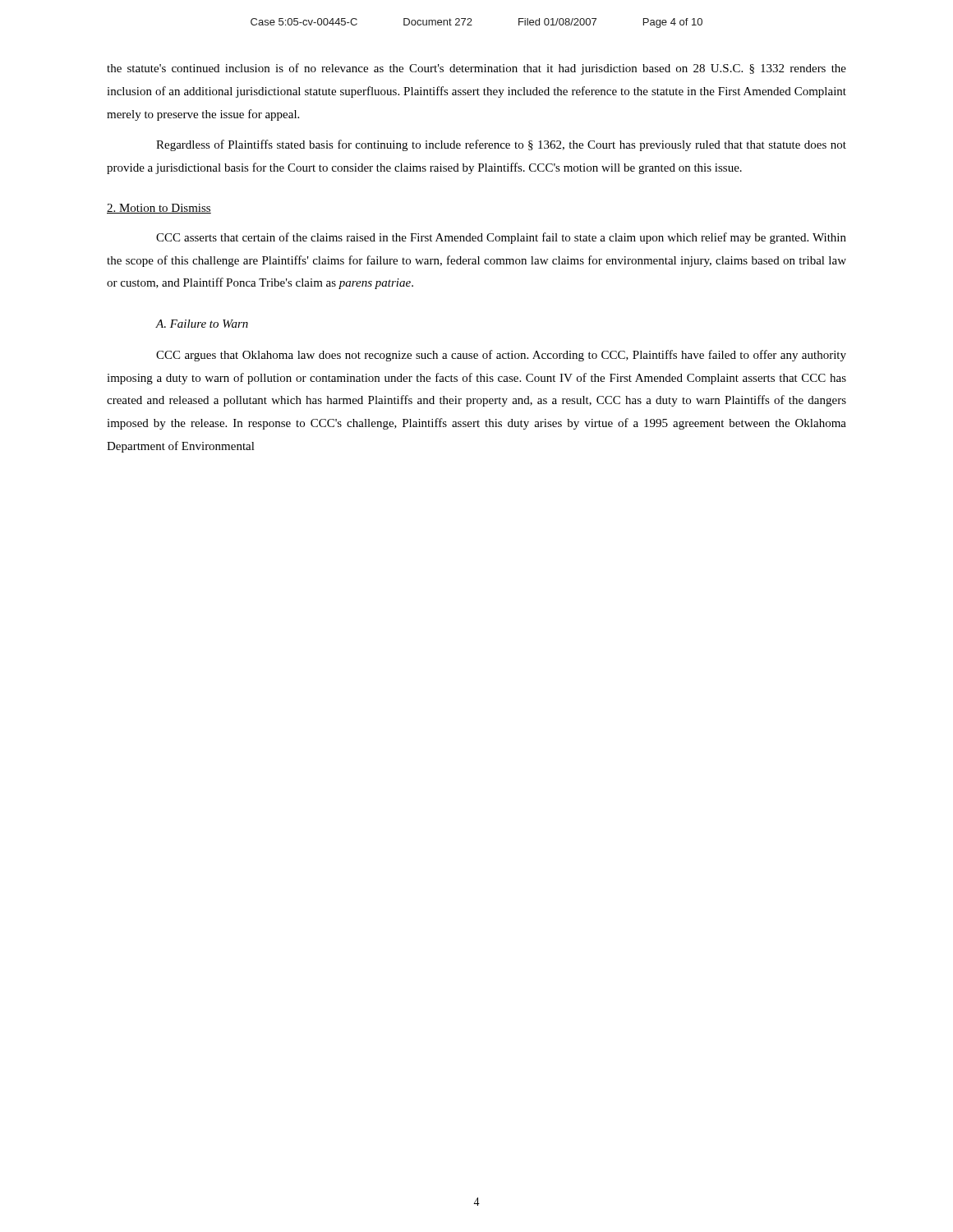
Task: Find the text block that reads "CCC asserts that certain of the"
Action: 476,261
